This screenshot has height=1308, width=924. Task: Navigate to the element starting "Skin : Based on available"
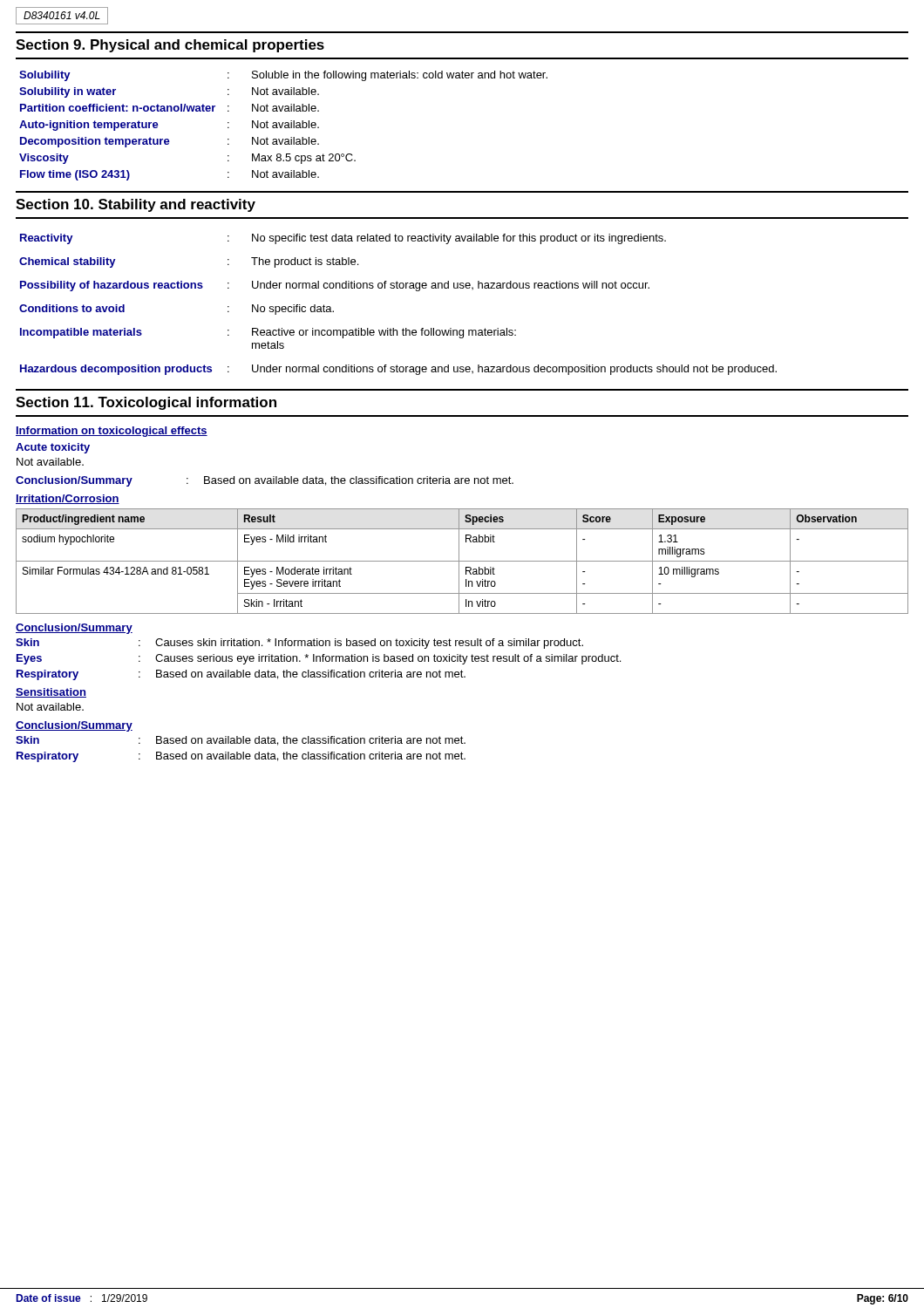(241, 740)
